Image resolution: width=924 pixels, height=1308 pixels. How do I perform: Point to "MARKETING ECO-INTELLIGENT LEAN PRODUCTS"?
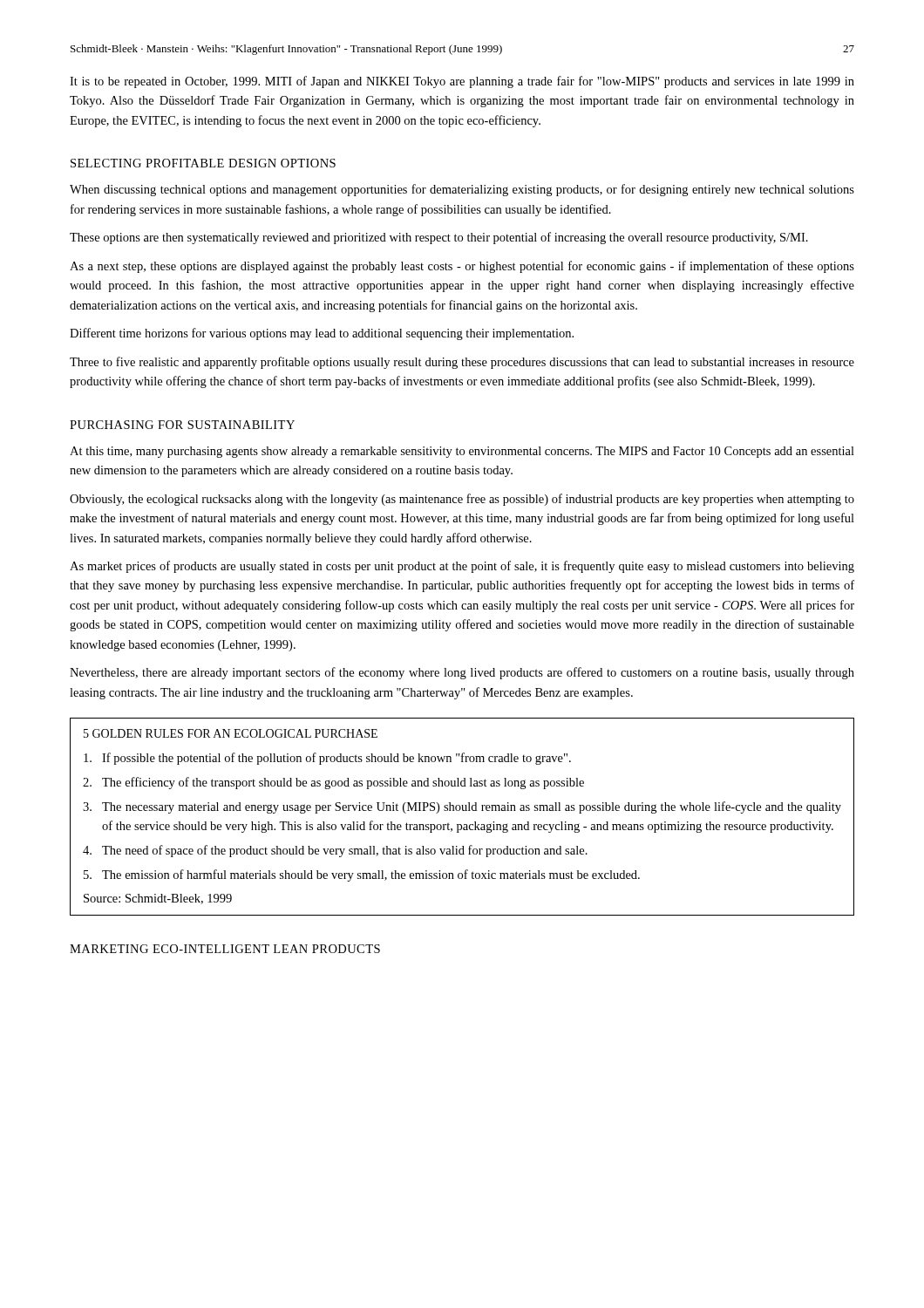coord(225,949)
